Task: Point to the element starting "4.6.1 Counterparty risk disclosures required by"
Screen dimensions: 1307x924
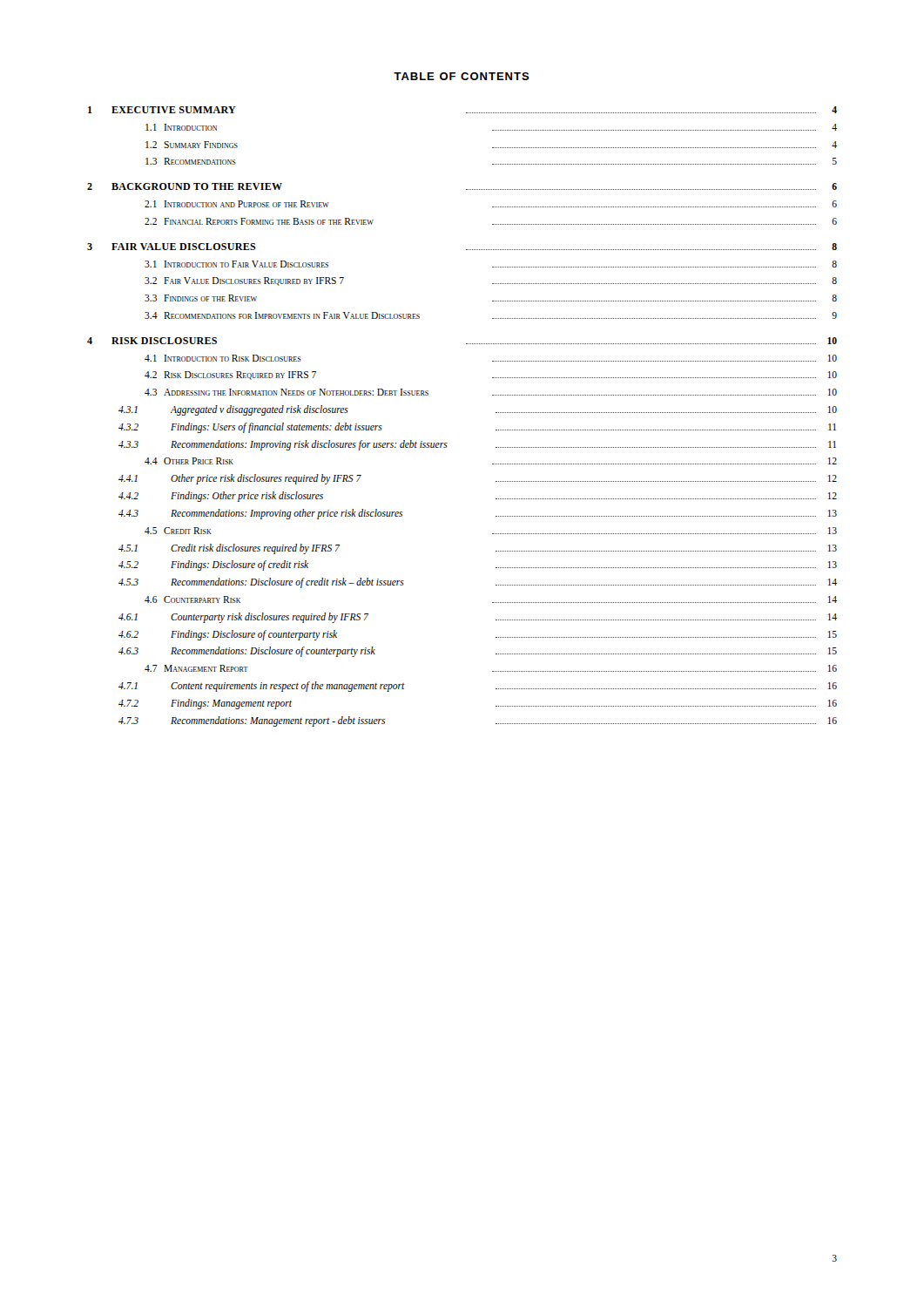Action: tap(268, 617)
